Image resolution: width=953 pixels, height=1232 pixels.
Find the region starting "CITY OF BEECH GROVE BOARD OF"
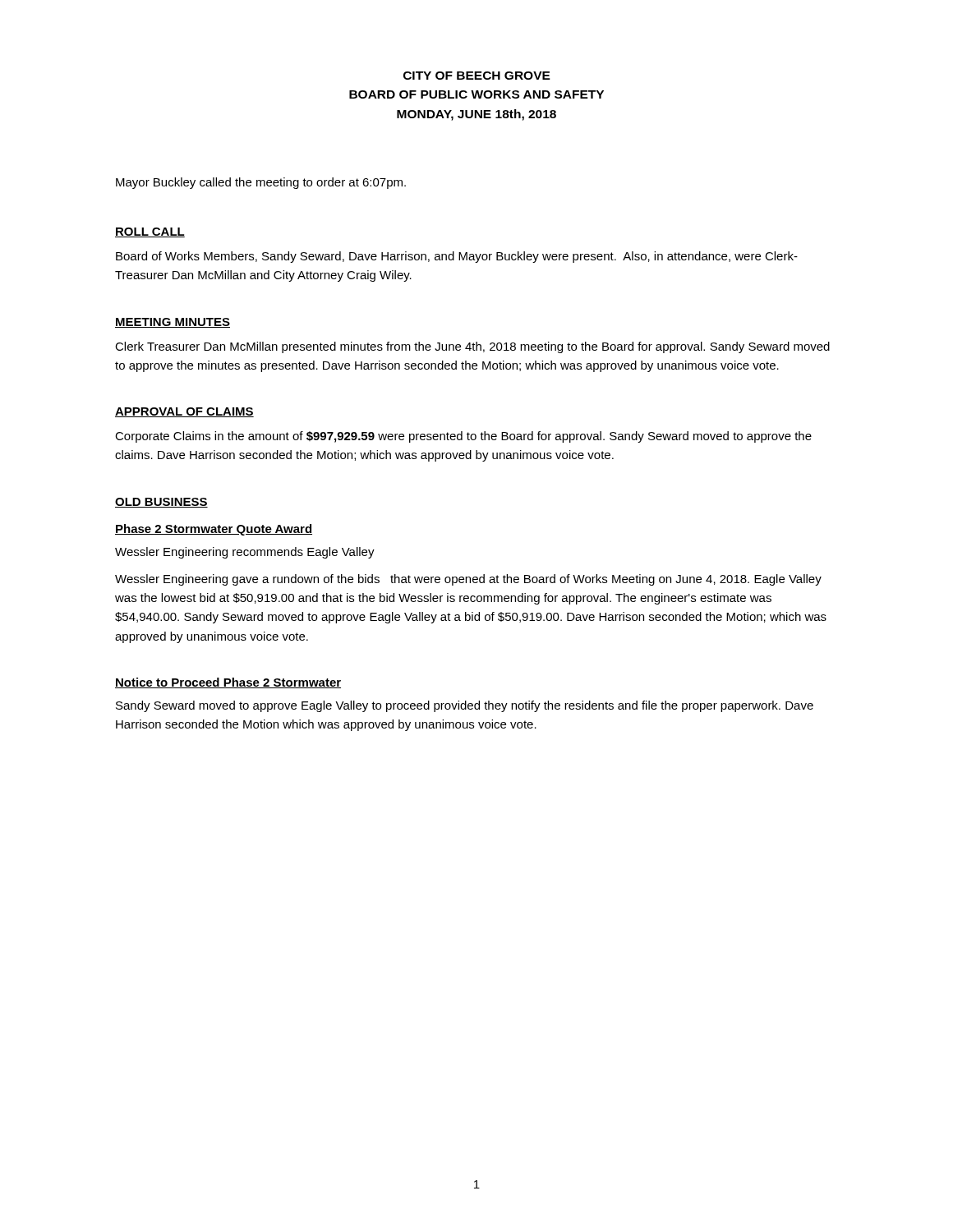point(476,94)
